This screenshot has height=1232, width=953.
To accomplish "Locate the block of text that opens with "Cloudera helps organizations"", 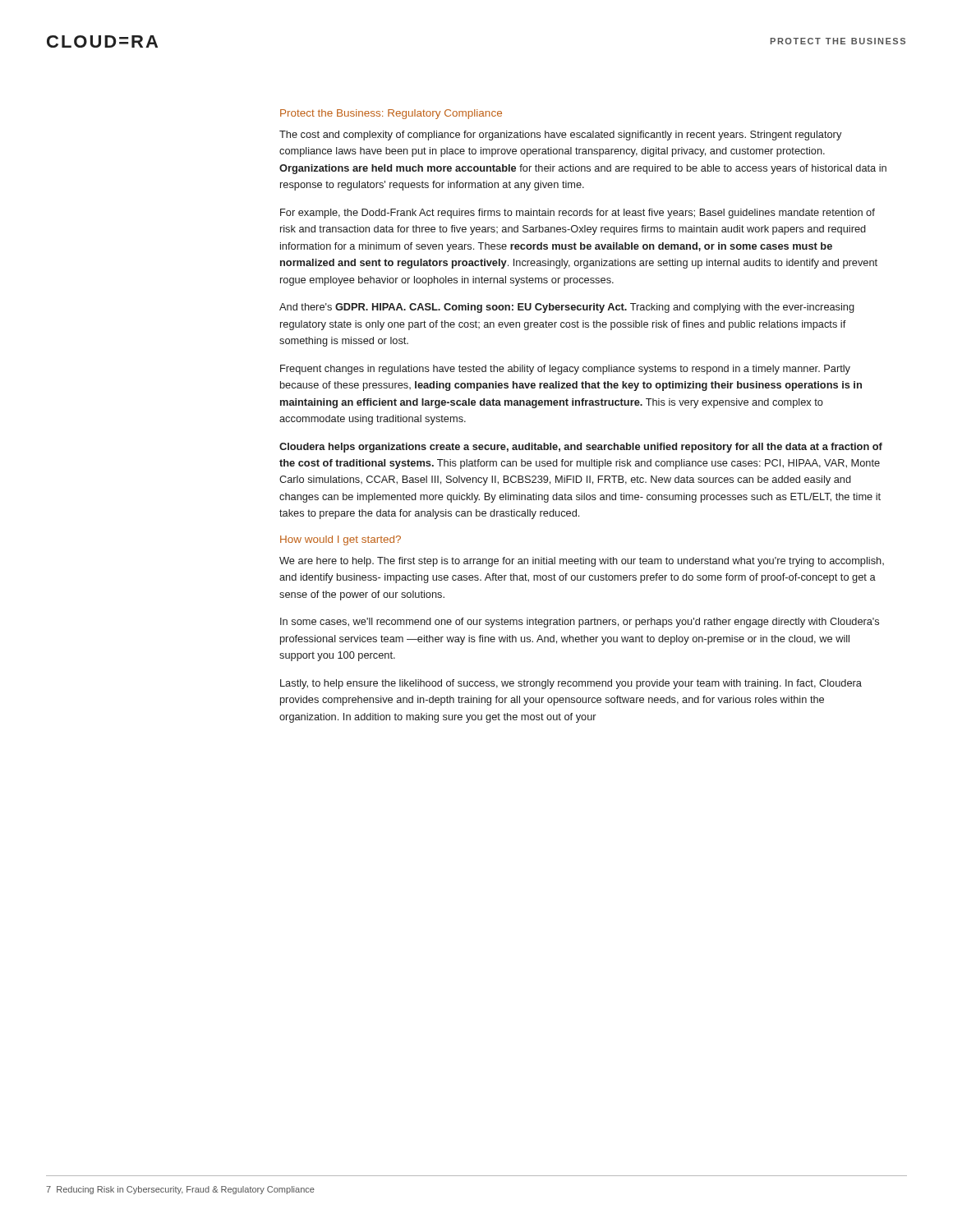I will point(583,480).
